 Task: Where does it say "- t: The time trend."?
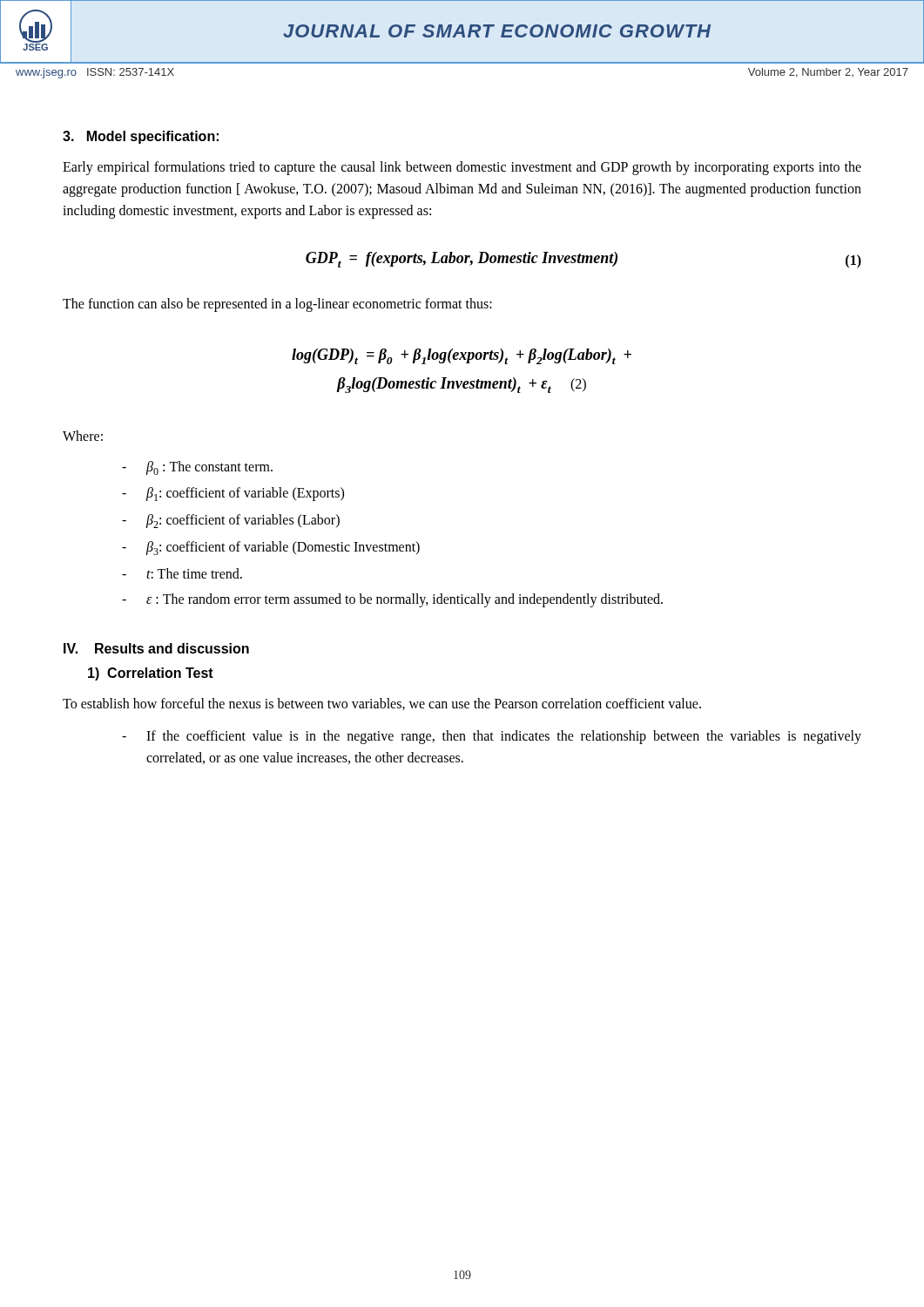pyautogui.click(x=182, y=573)
